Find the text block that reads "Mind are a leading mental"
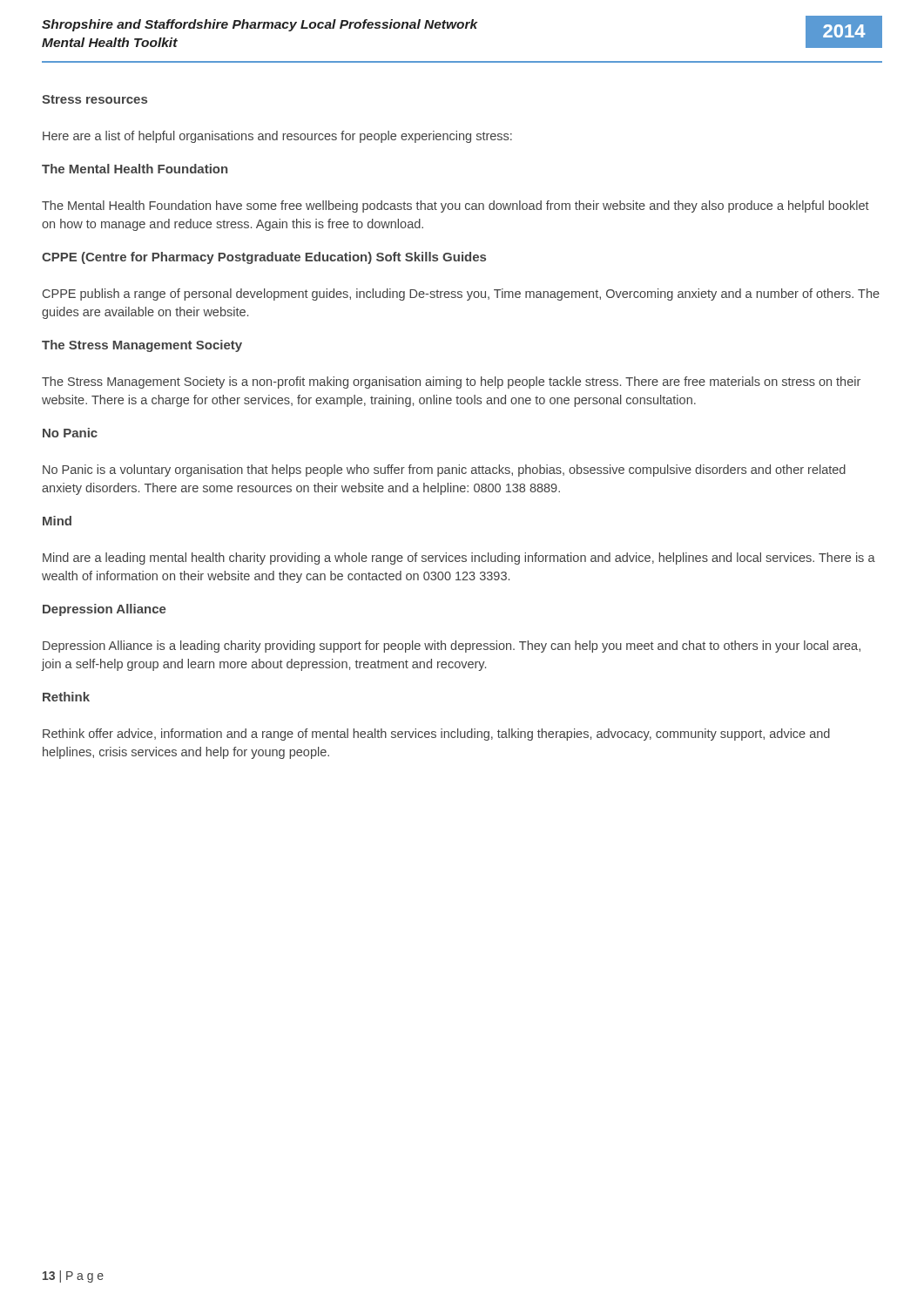Screen dimensions: 1307x924 458,567
